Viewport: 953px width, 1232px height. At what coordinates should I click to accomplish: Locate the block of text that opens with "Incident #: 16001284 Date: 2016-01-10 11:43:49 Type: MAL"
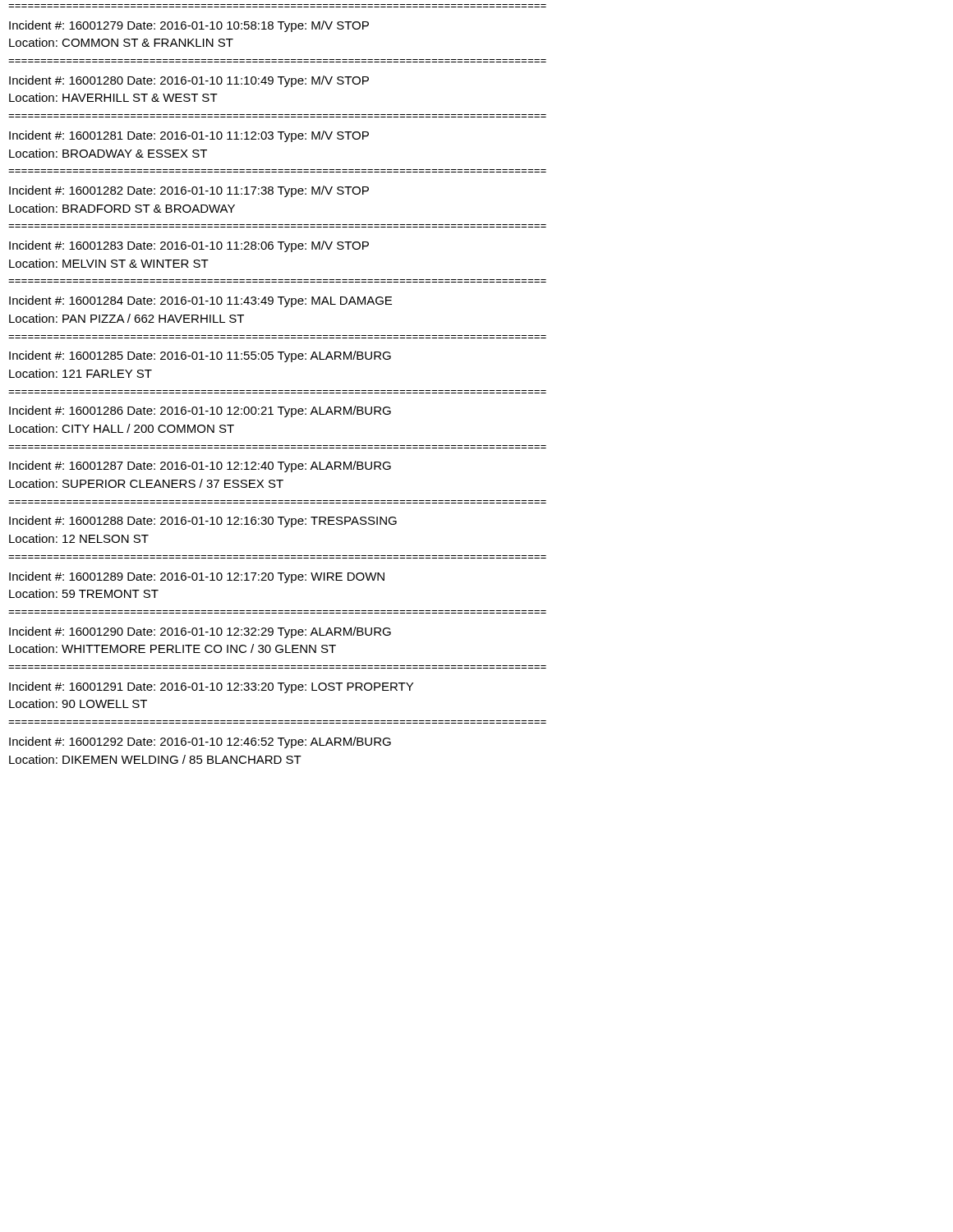[200, 301]
